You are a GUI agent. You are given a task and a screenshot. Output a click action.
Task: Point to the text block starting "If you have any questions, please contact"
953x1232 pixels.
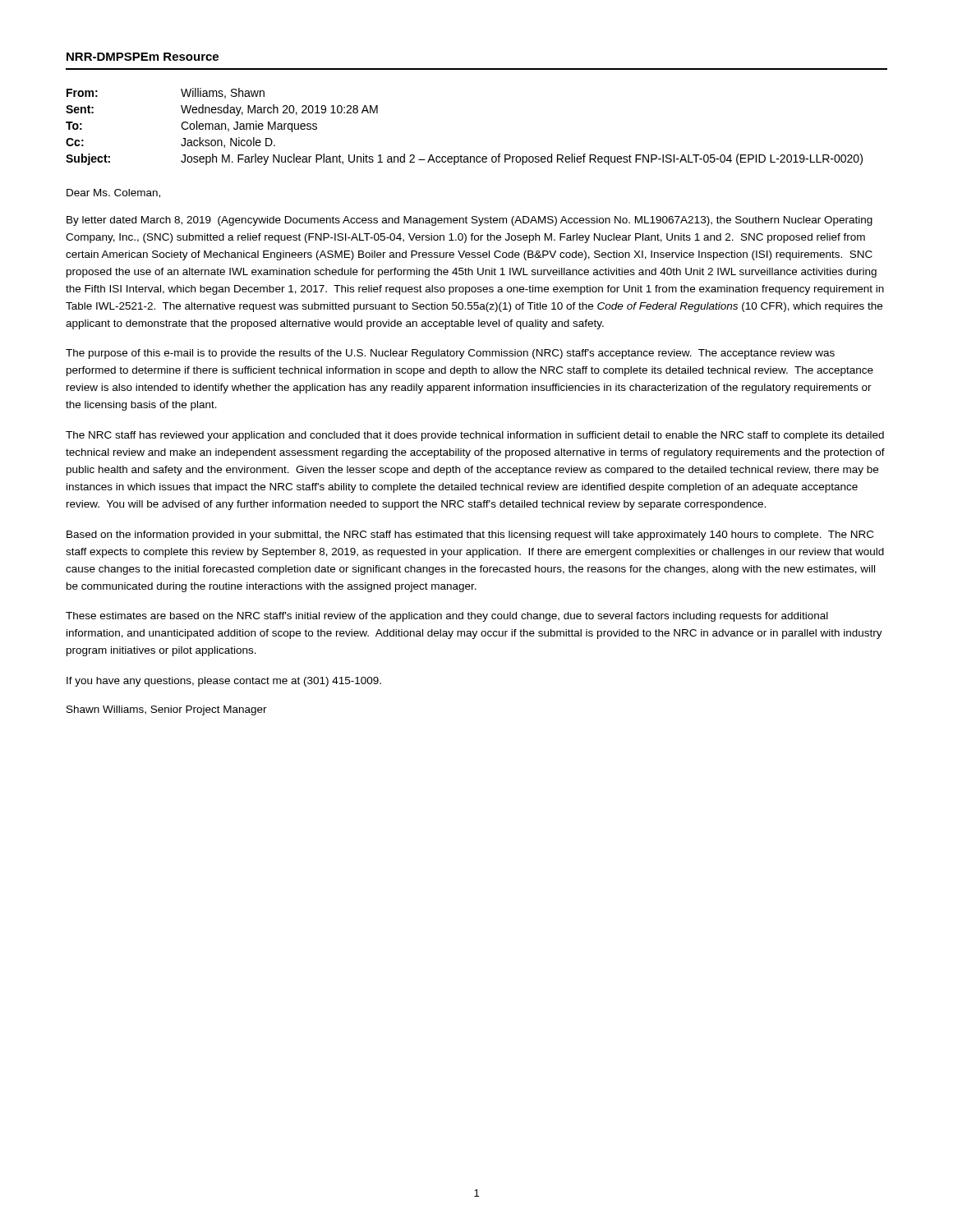coord(224,681)
